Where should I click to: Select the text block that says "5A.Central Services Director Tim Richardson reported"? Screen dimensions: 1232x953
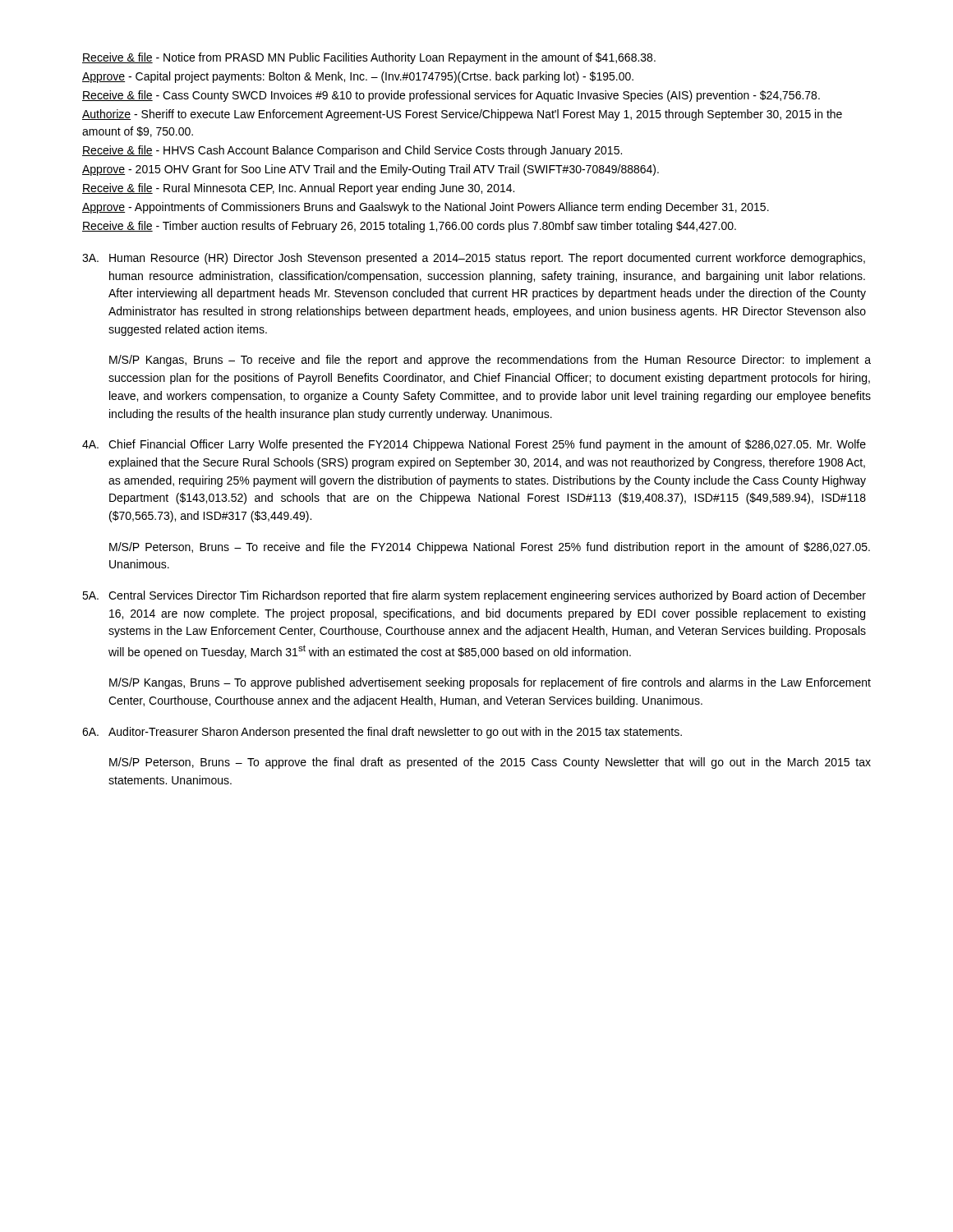[x=474, y=624]
